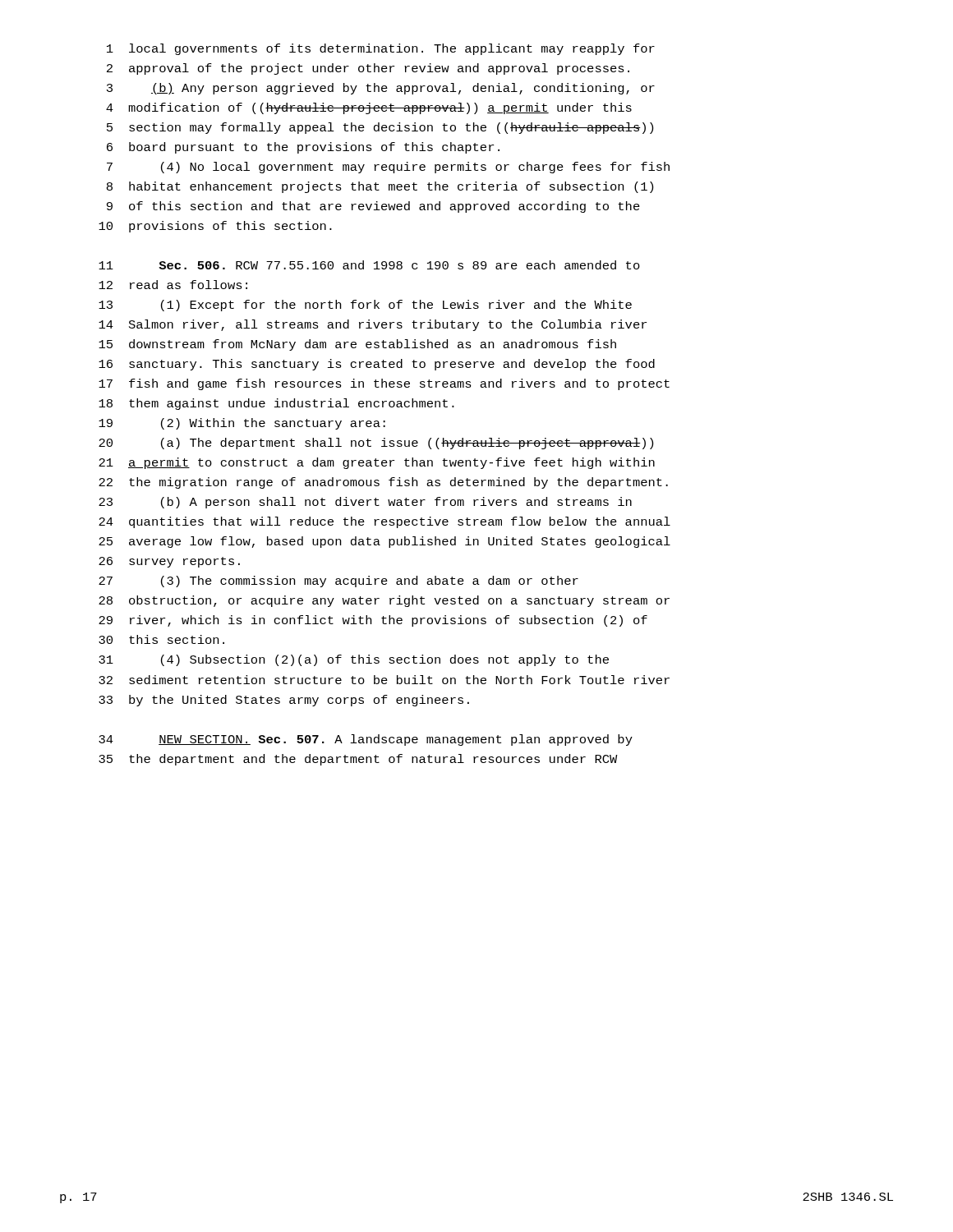Point to the block starting "30 this section."
The height and width of the screenshot is (1232, 953).
pyautogui.click(x=147, y=639)
